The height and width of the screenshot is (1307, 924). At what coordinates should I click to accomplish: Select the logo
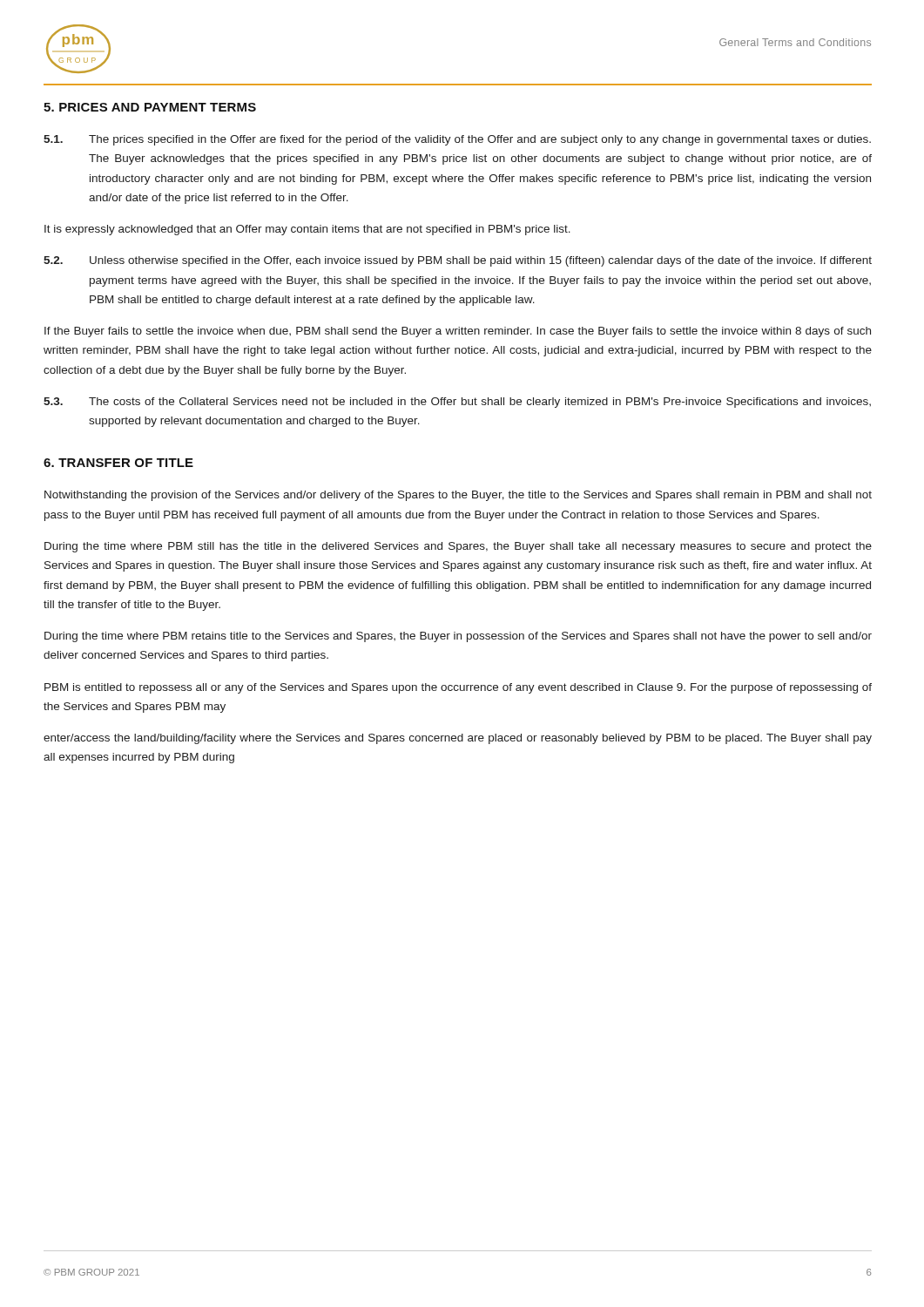tap(78, 51)
